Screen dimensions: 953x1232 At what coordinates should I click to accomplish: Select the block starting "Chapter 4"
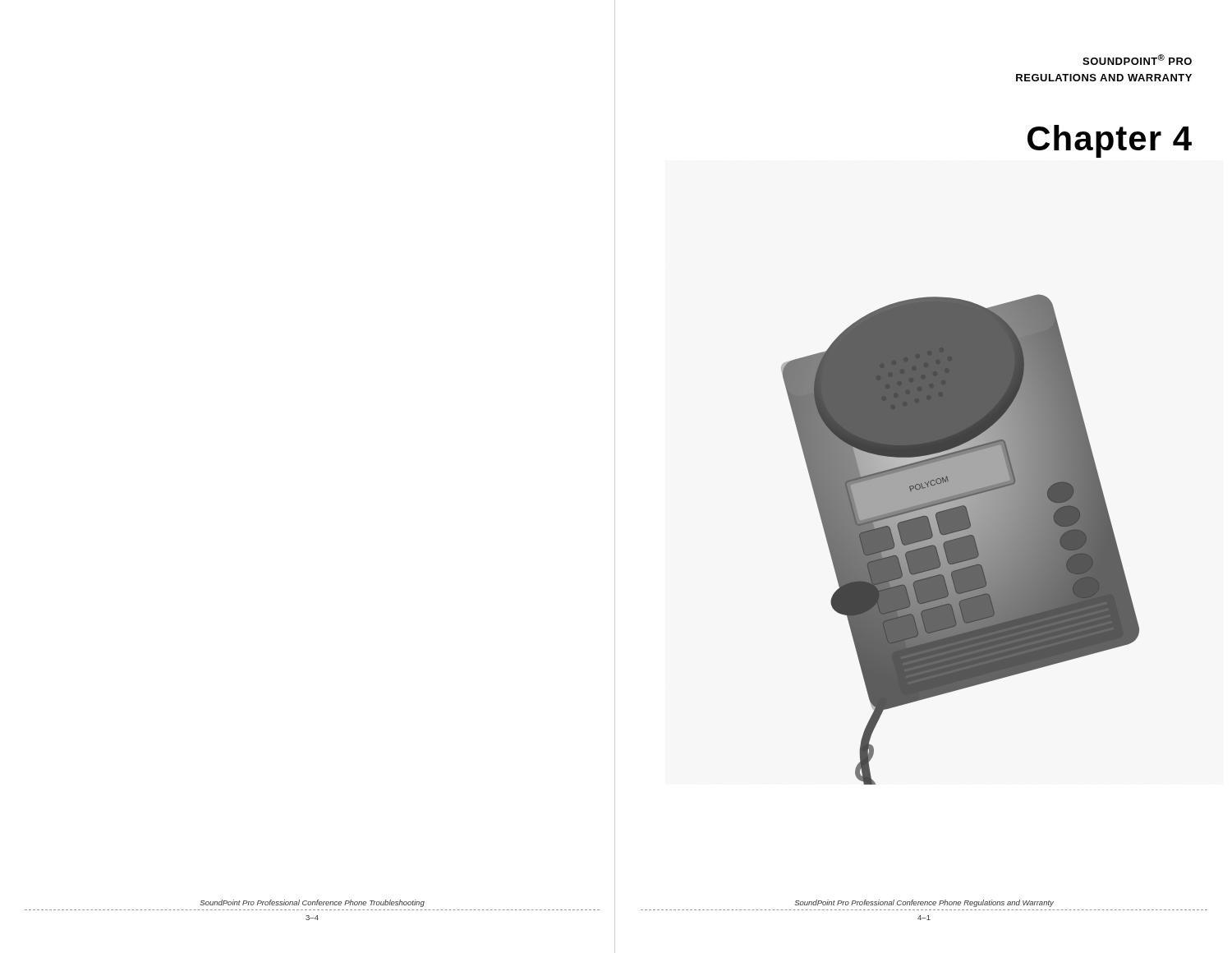pos(1109,138)
